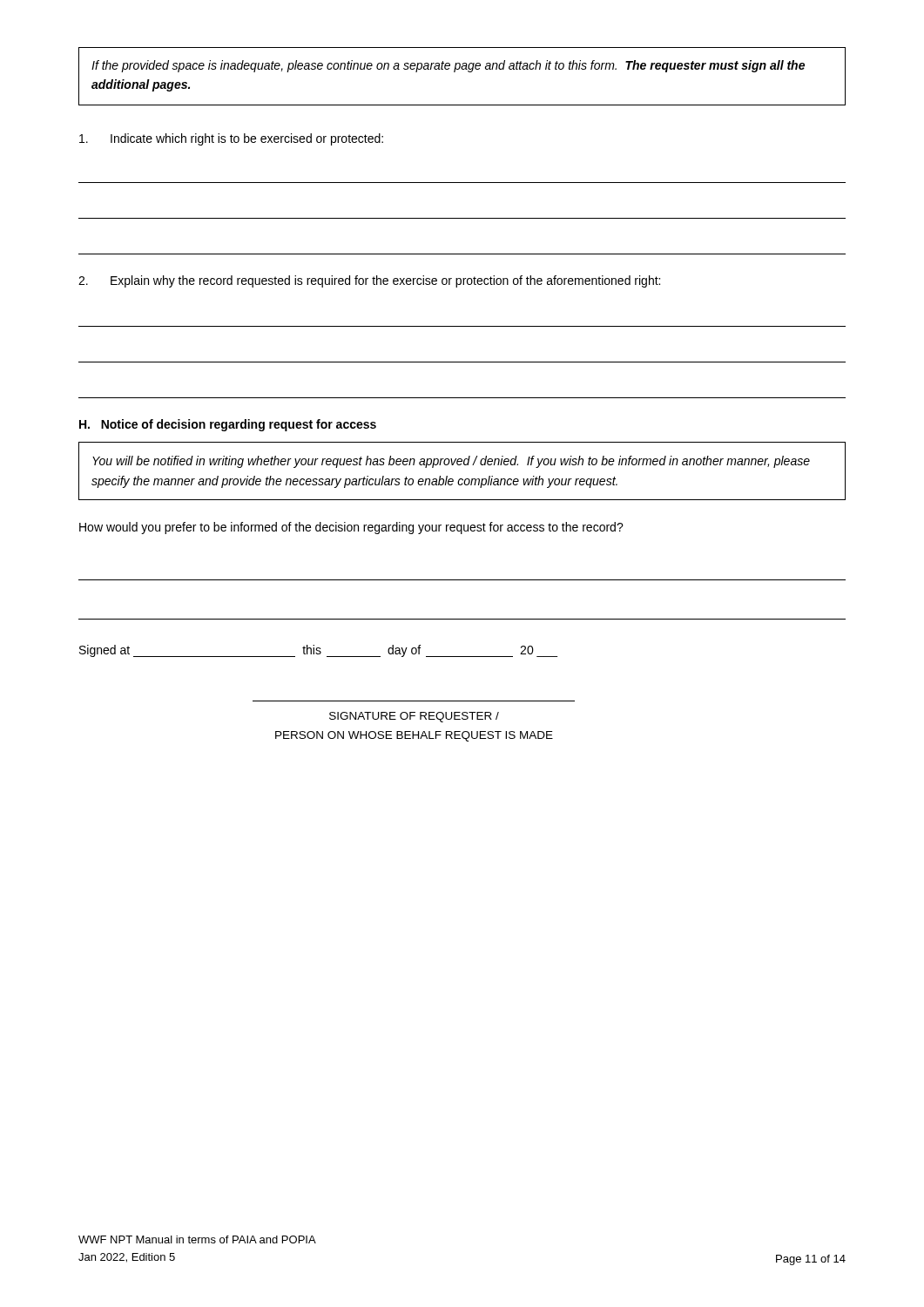Navigate to the text starting "Signed at this day of"
This screenshot has width=924, height=1307.
[x=318, y=649]
